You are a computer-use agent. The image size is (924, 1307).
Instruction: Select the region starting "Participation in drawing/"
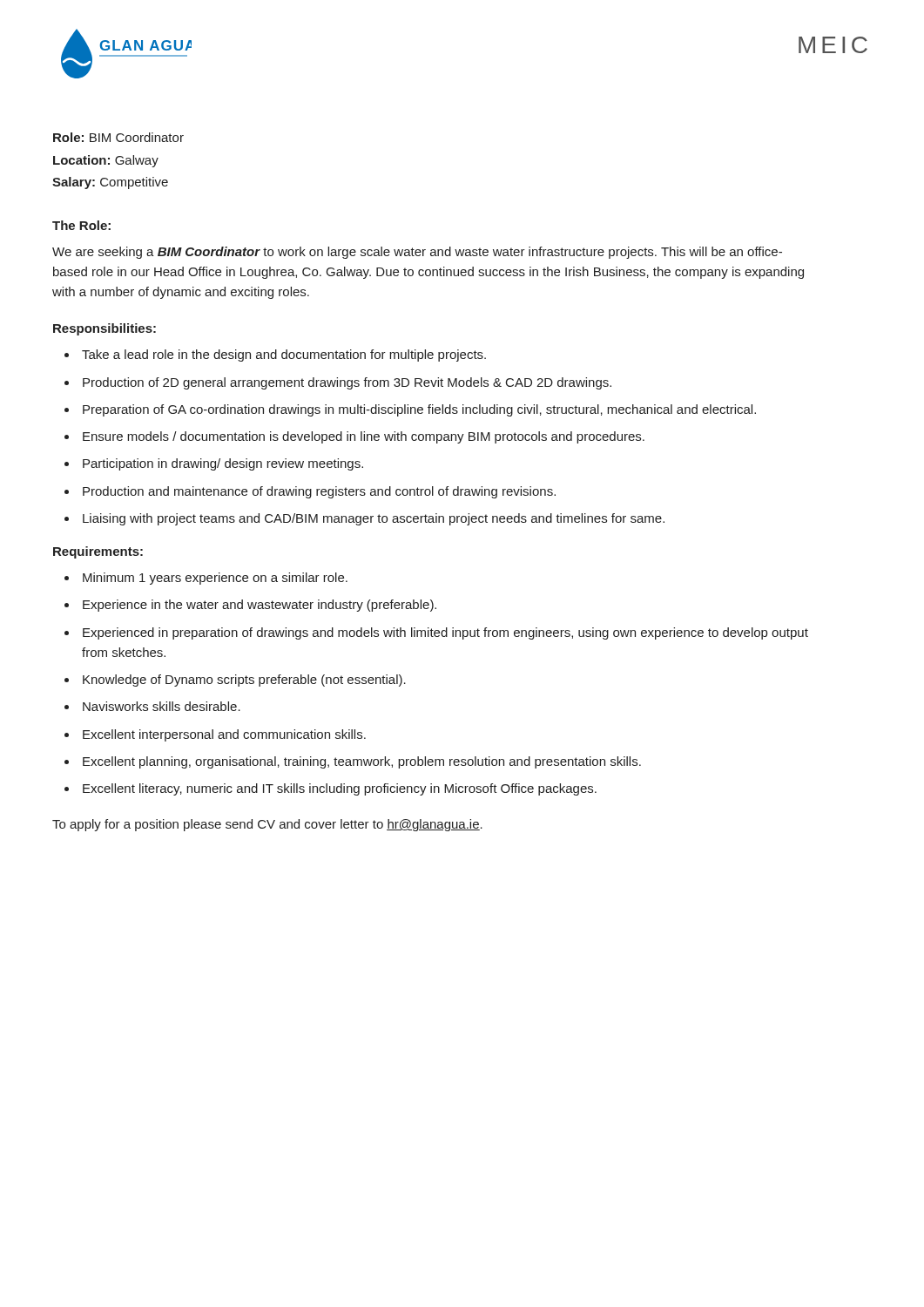223,463
